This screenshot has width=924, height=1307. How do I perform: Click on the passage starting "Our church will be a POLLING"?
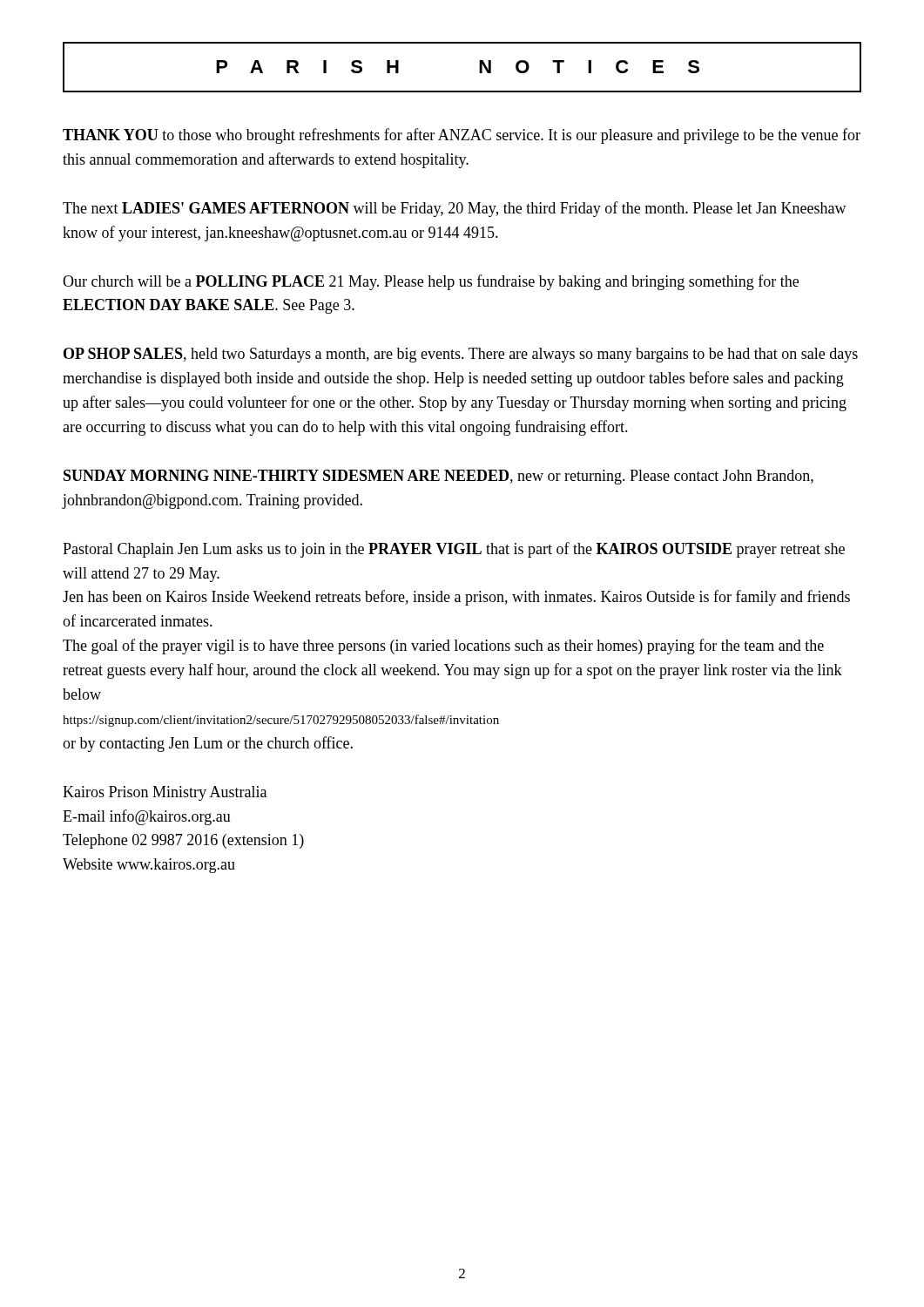462,294
